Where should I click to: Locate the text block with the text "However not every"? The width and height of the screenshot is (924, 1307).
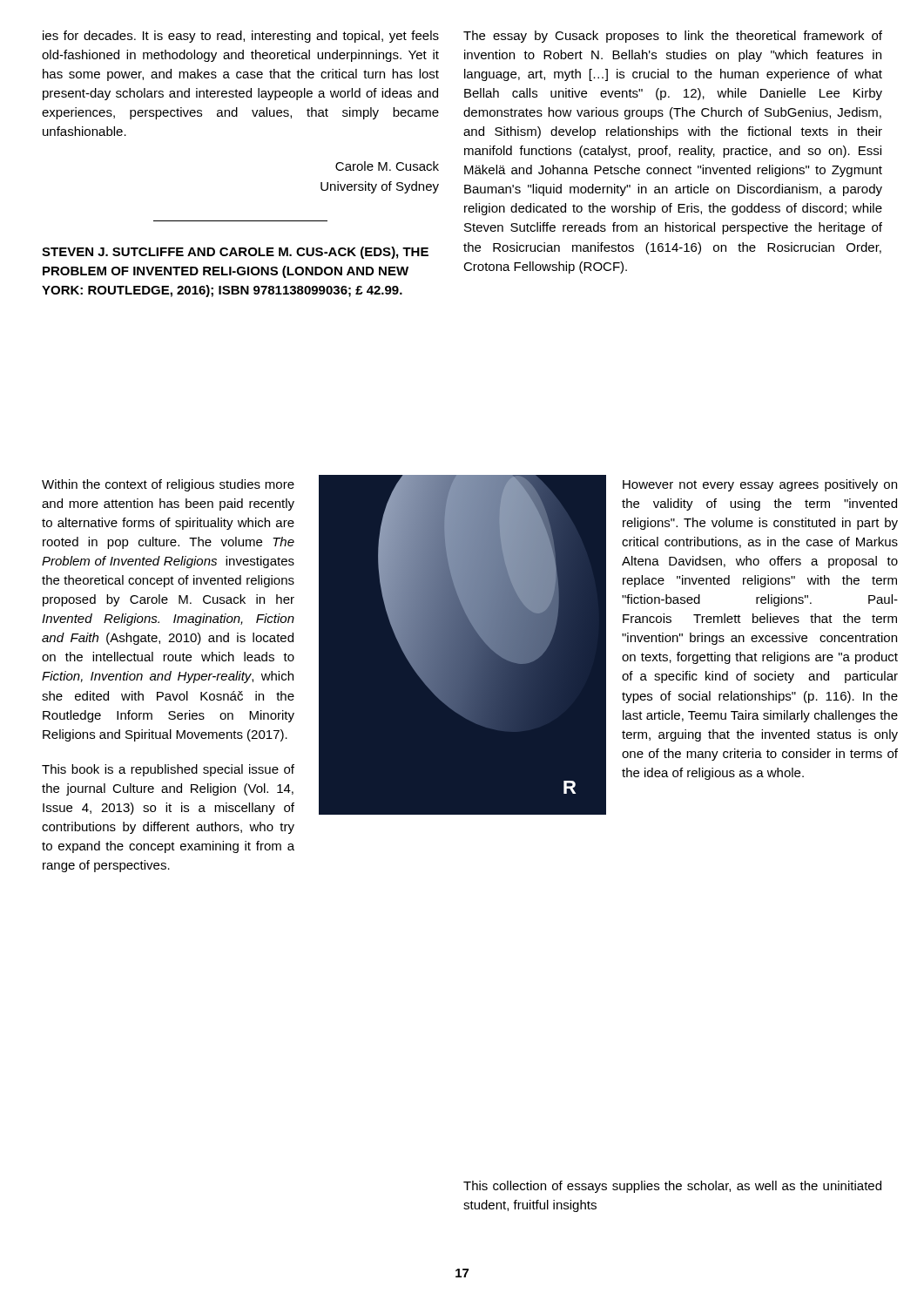point(760,628)
